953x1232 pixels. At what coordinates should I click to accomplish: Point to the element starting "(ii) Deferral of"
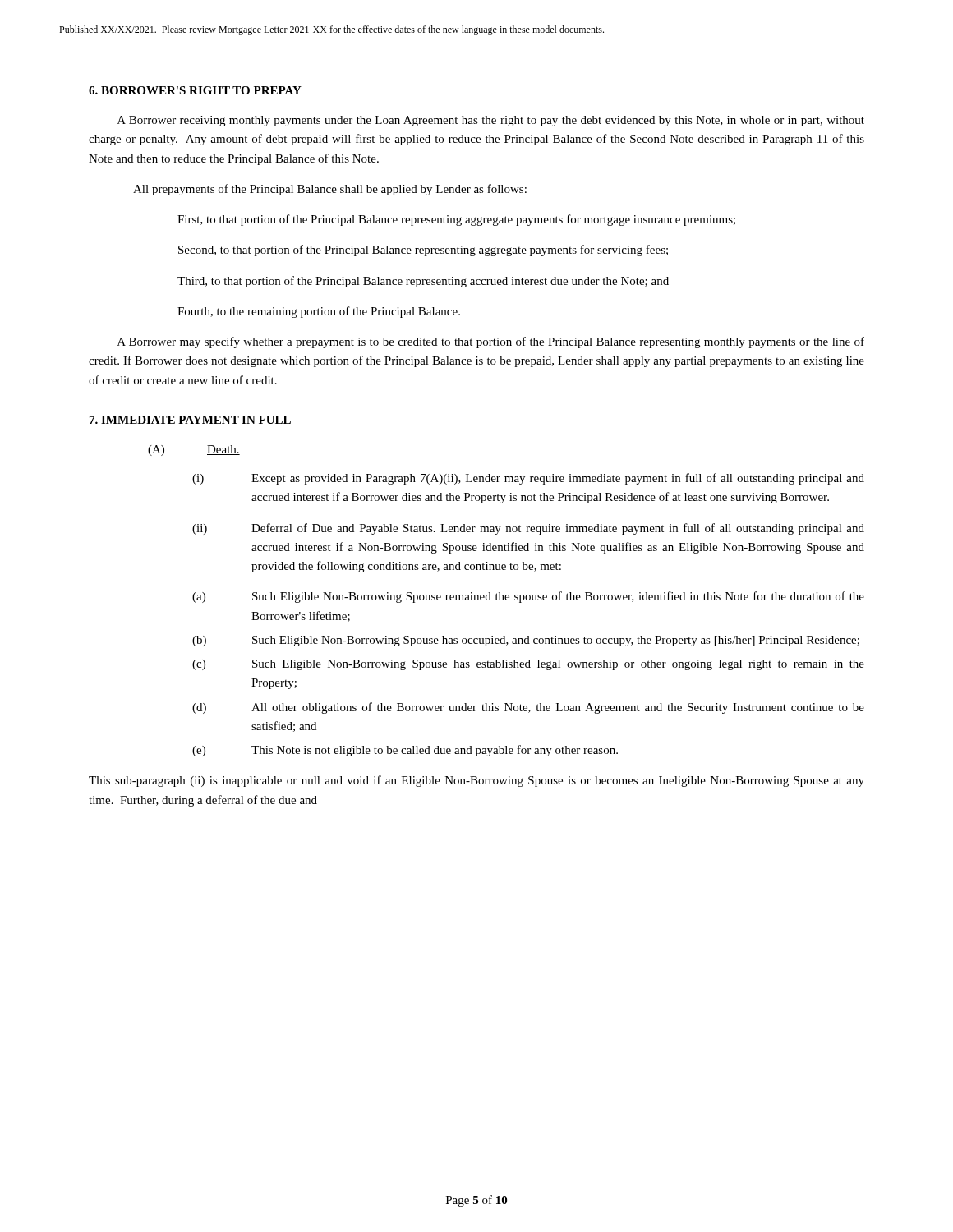[528, 547]
